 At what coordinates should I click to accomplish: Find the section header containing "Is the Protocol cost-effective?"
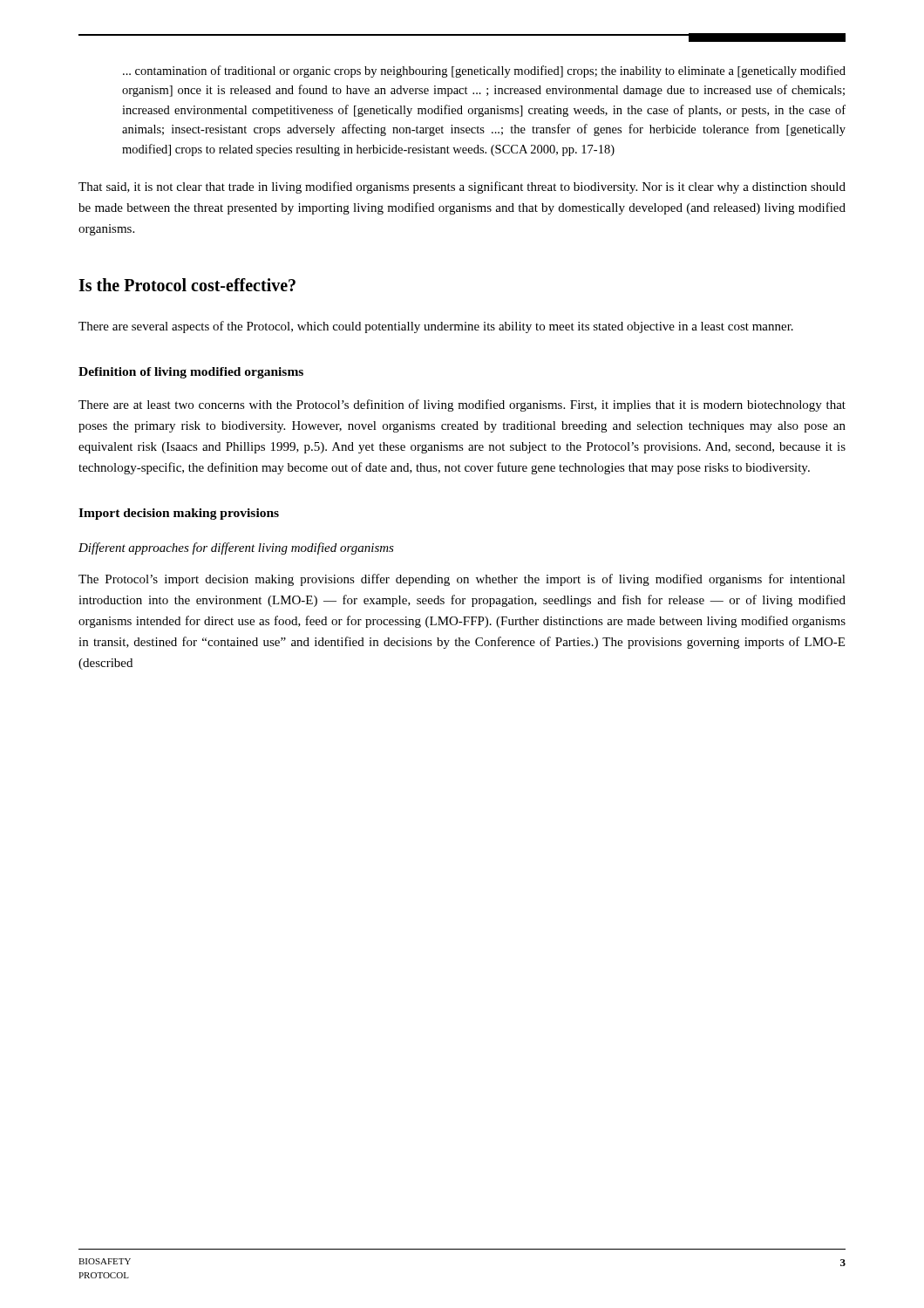[x=187, y=285]
